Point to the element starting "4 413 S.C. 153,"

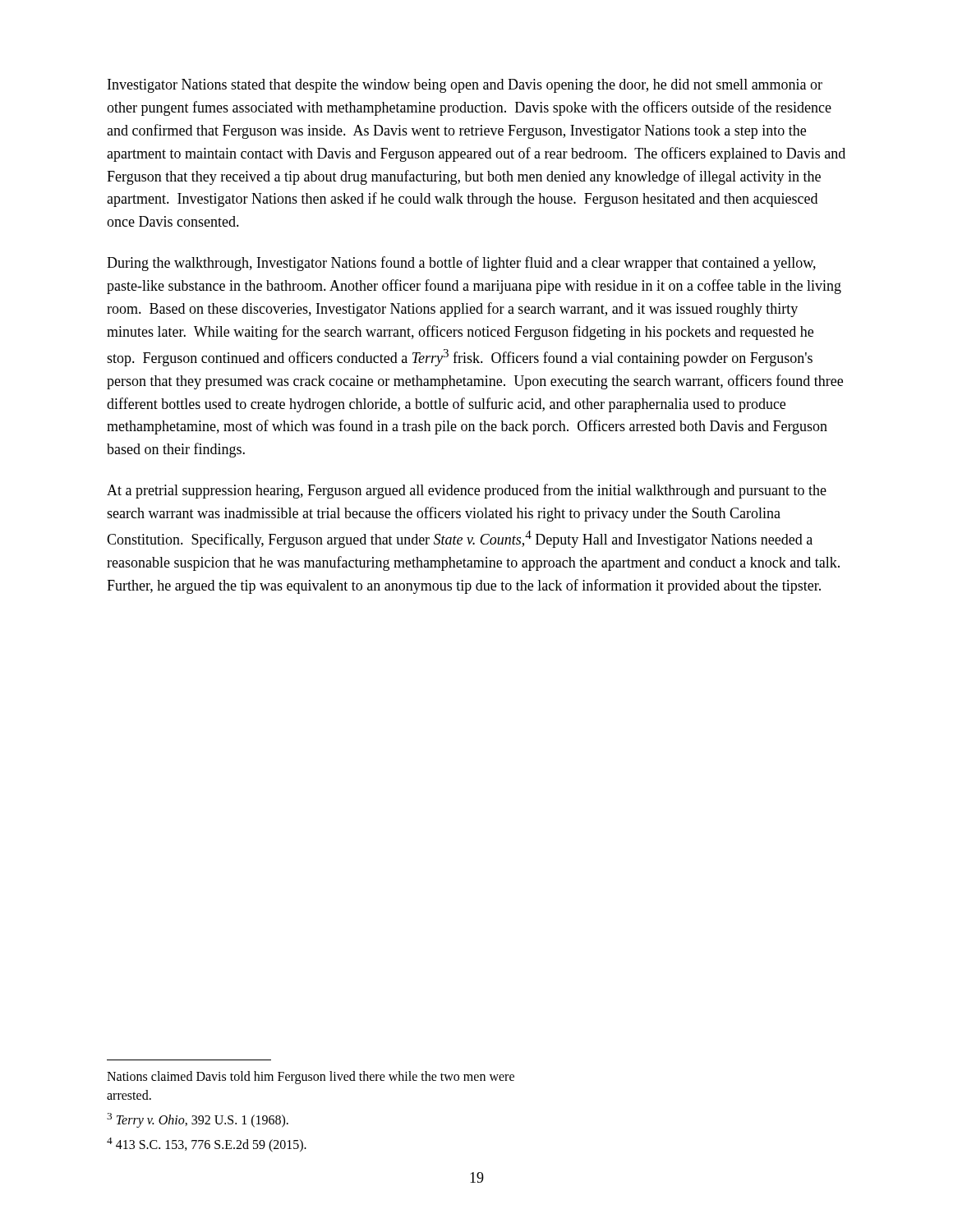(207, 1143)
